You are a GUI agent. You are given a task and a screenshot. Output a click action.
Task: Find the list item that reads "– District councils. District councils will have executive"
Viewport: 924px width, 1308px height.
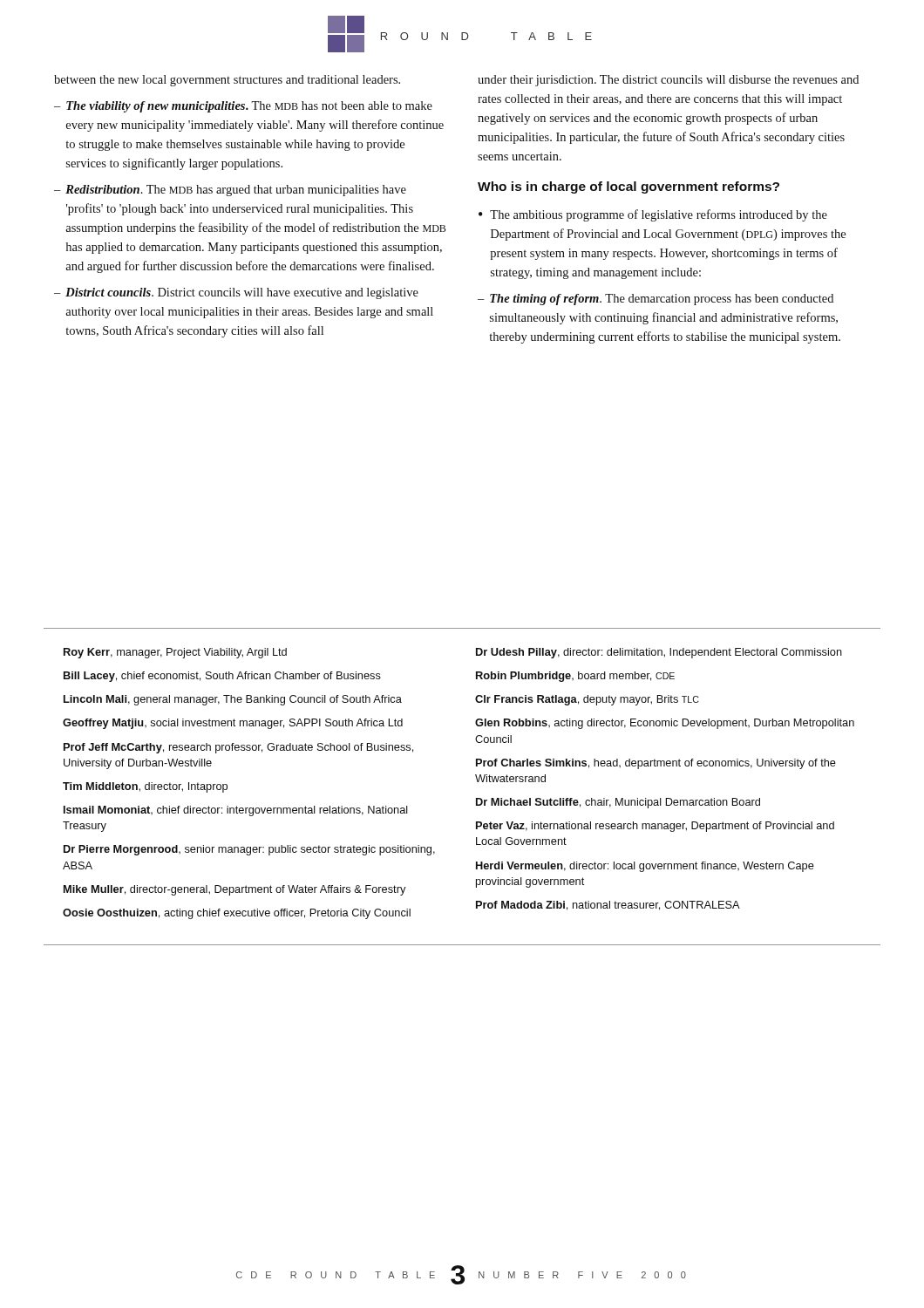pyautogui.click(x=250, y=312)
